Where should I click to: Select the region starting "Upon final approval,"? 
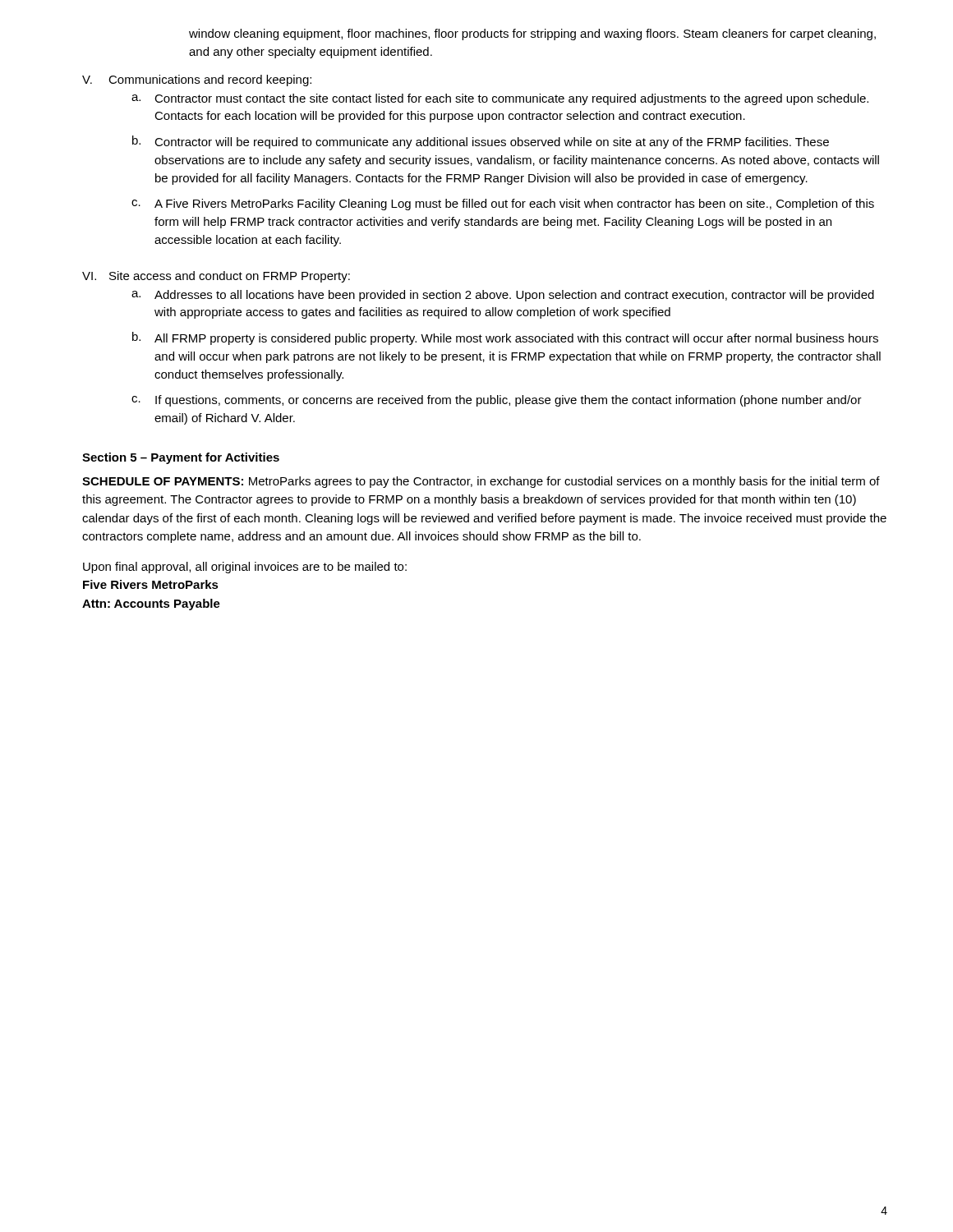click(245, 568)
